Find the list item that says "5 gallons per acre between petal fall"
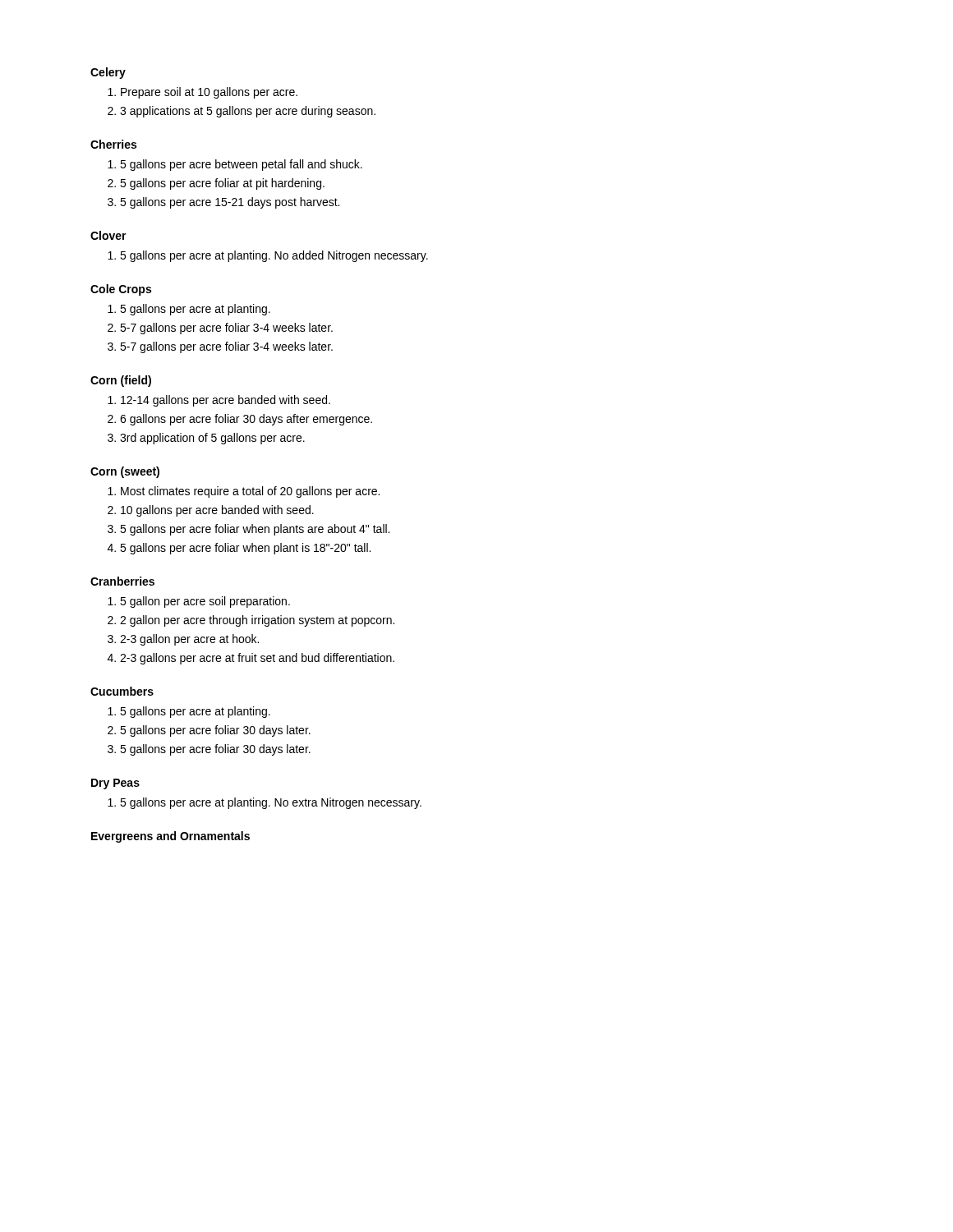 (241, 165)
